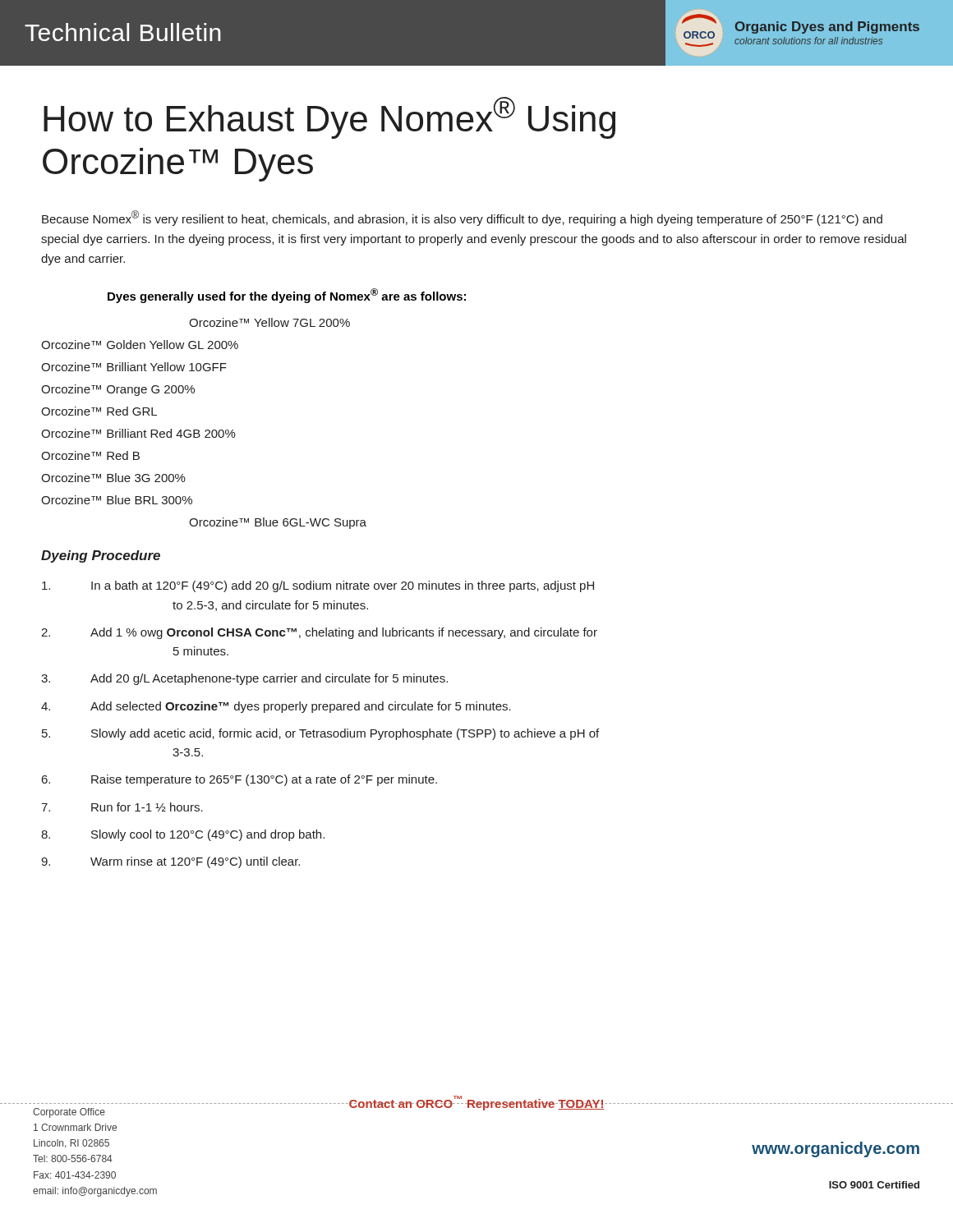Click on the text block starting "8. Slowly cool to 120°C"

tap(183, 835)
